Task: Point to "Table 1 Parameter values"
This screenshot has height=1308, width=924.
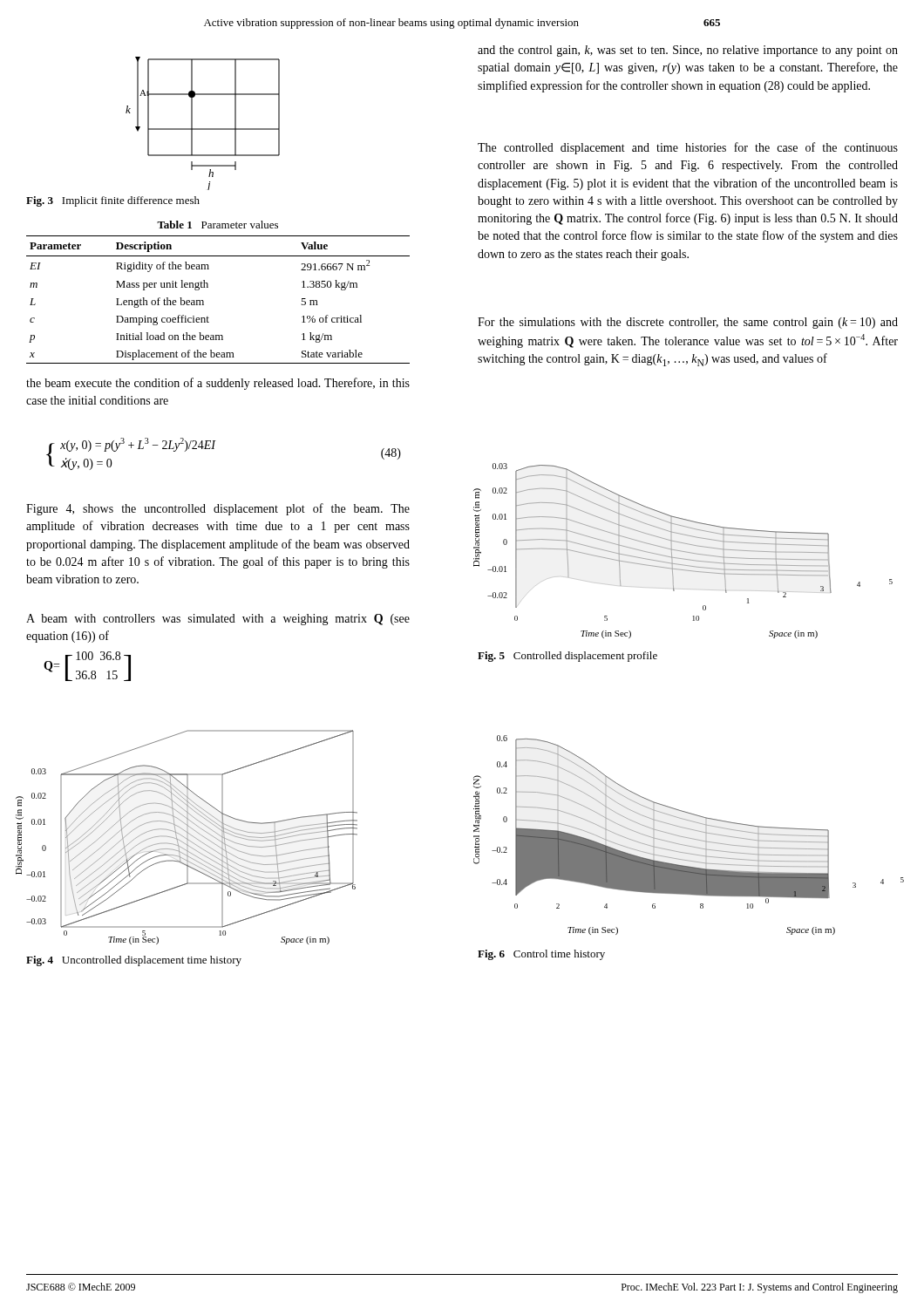Action: coord(218,225)
